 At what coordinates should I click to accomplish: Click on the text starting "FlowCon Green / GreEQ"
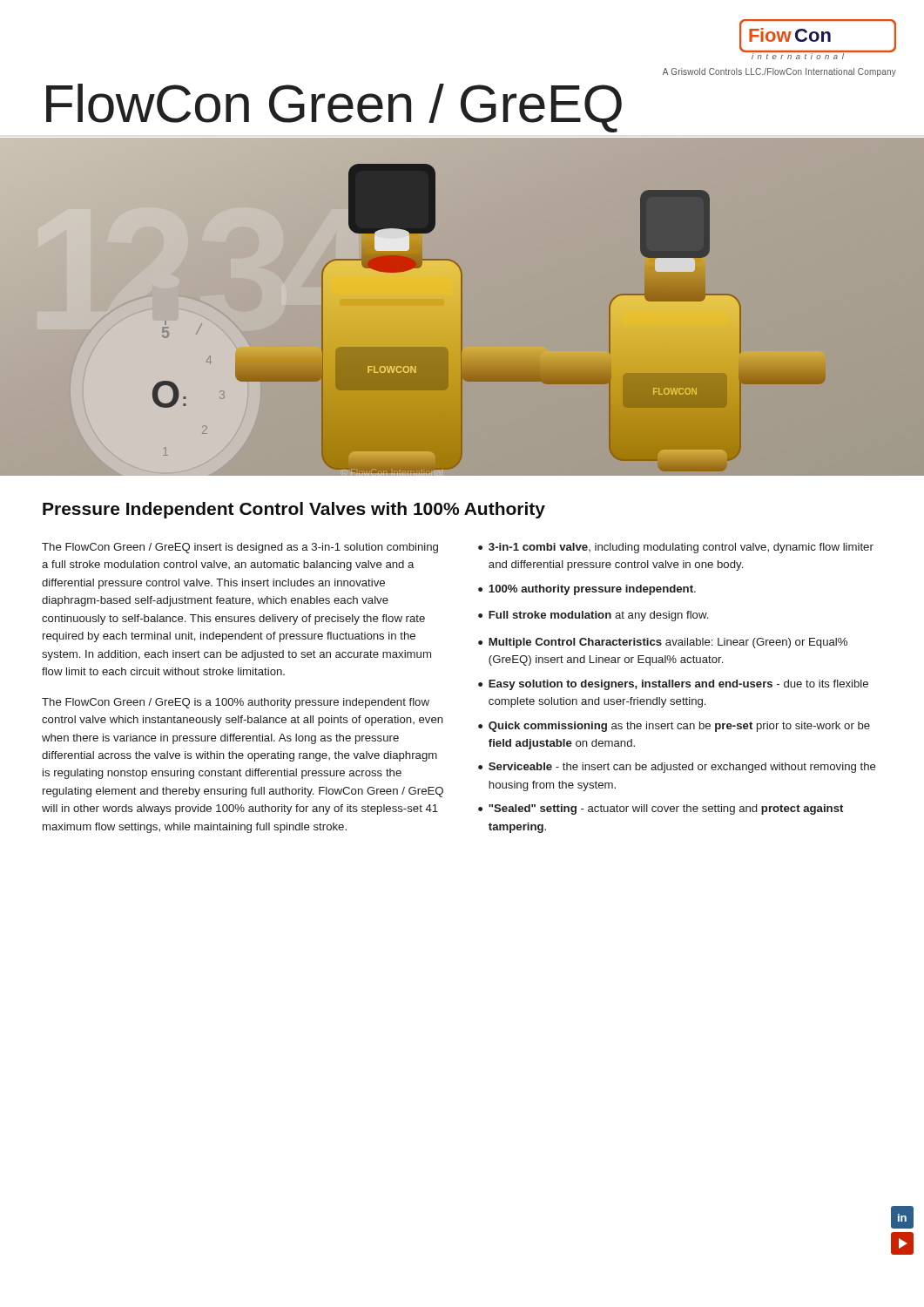(333, 104)
